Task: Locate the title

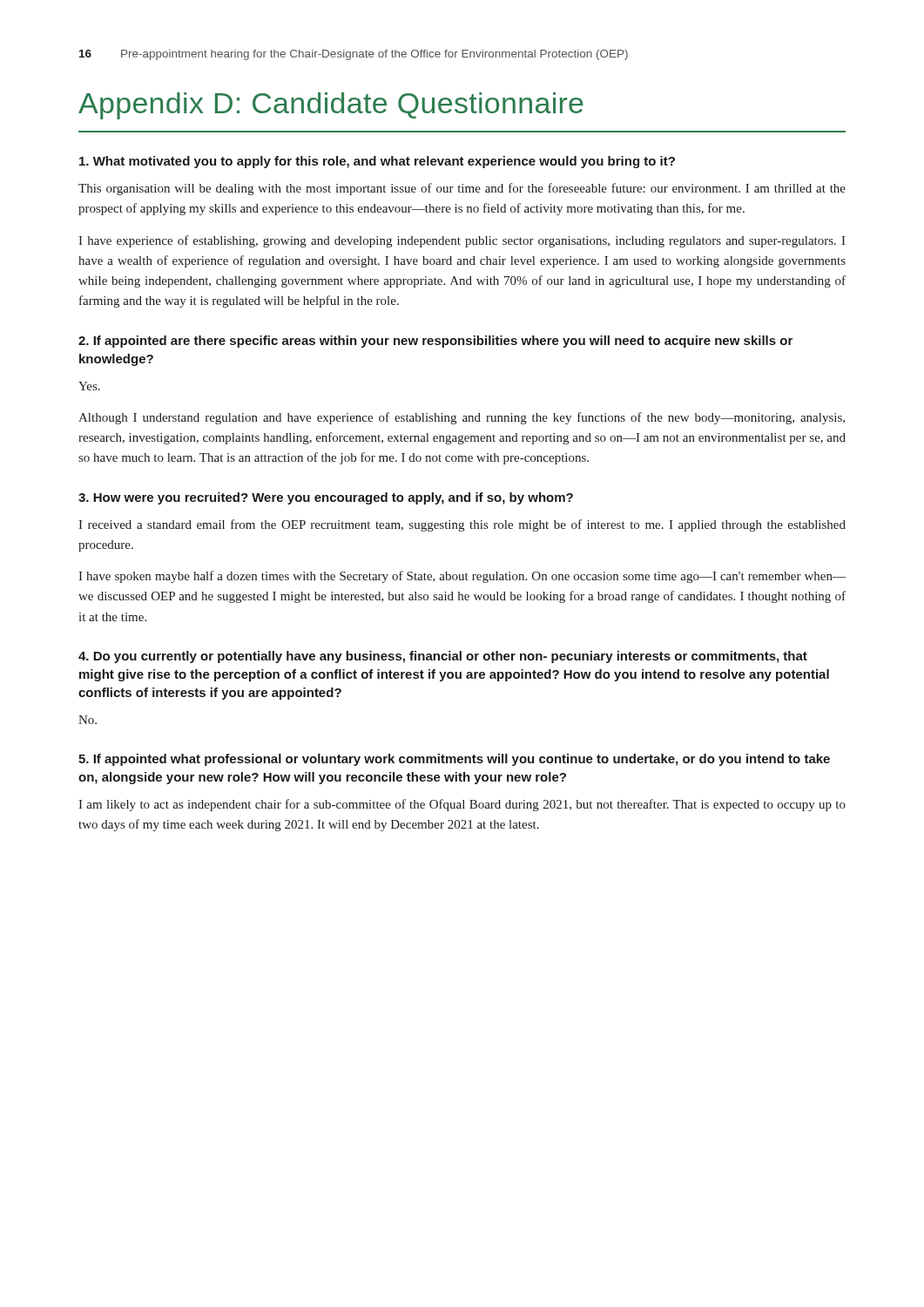Action: [462, 103]
